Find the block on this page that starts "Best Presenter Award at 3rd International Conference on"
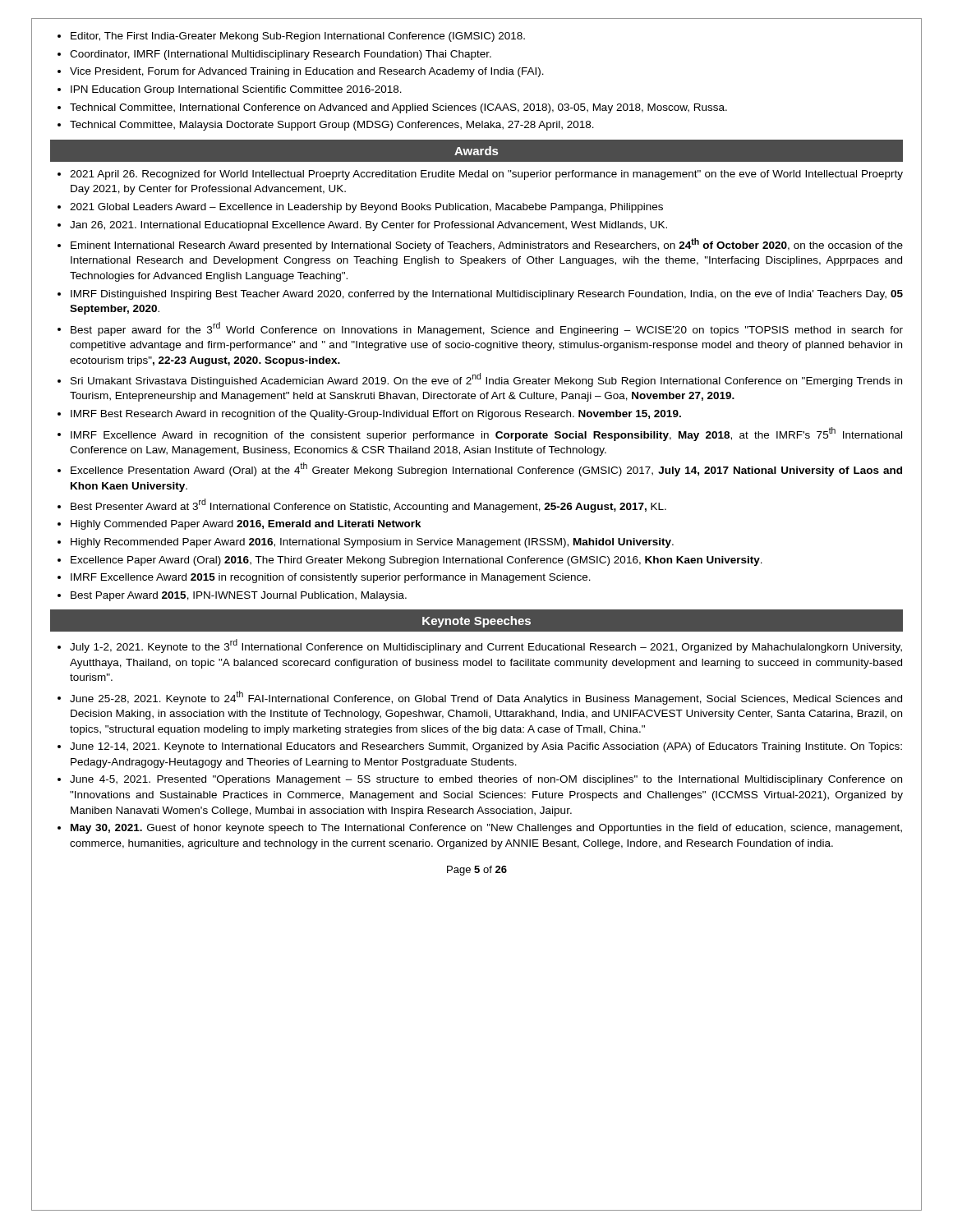The width and height of the screenshot is (953, 1232). [368, 505]
